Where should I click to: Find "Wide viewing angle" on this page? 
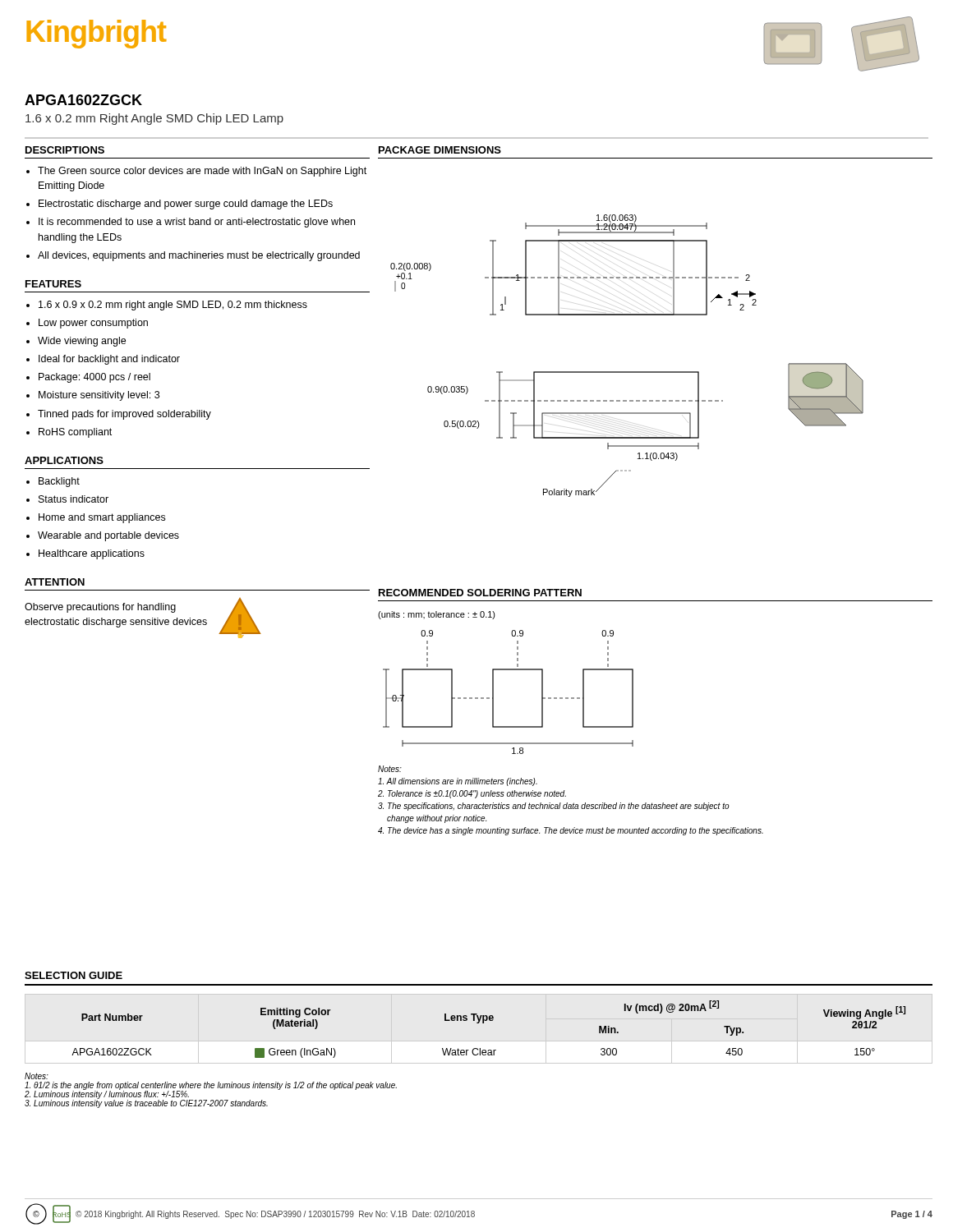point(82,341)
